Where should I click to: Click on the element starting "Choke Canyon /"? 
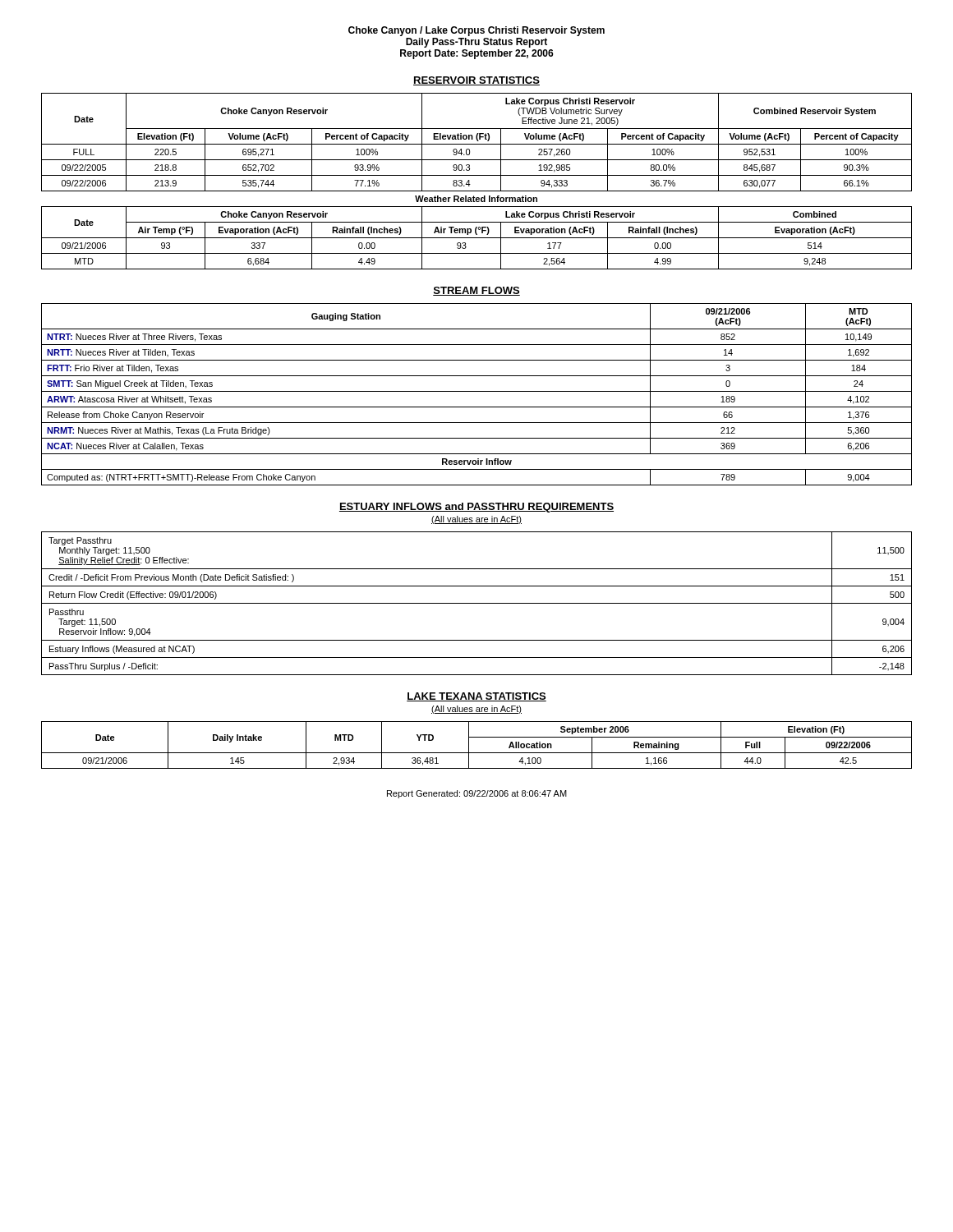[x=476, y=42]
